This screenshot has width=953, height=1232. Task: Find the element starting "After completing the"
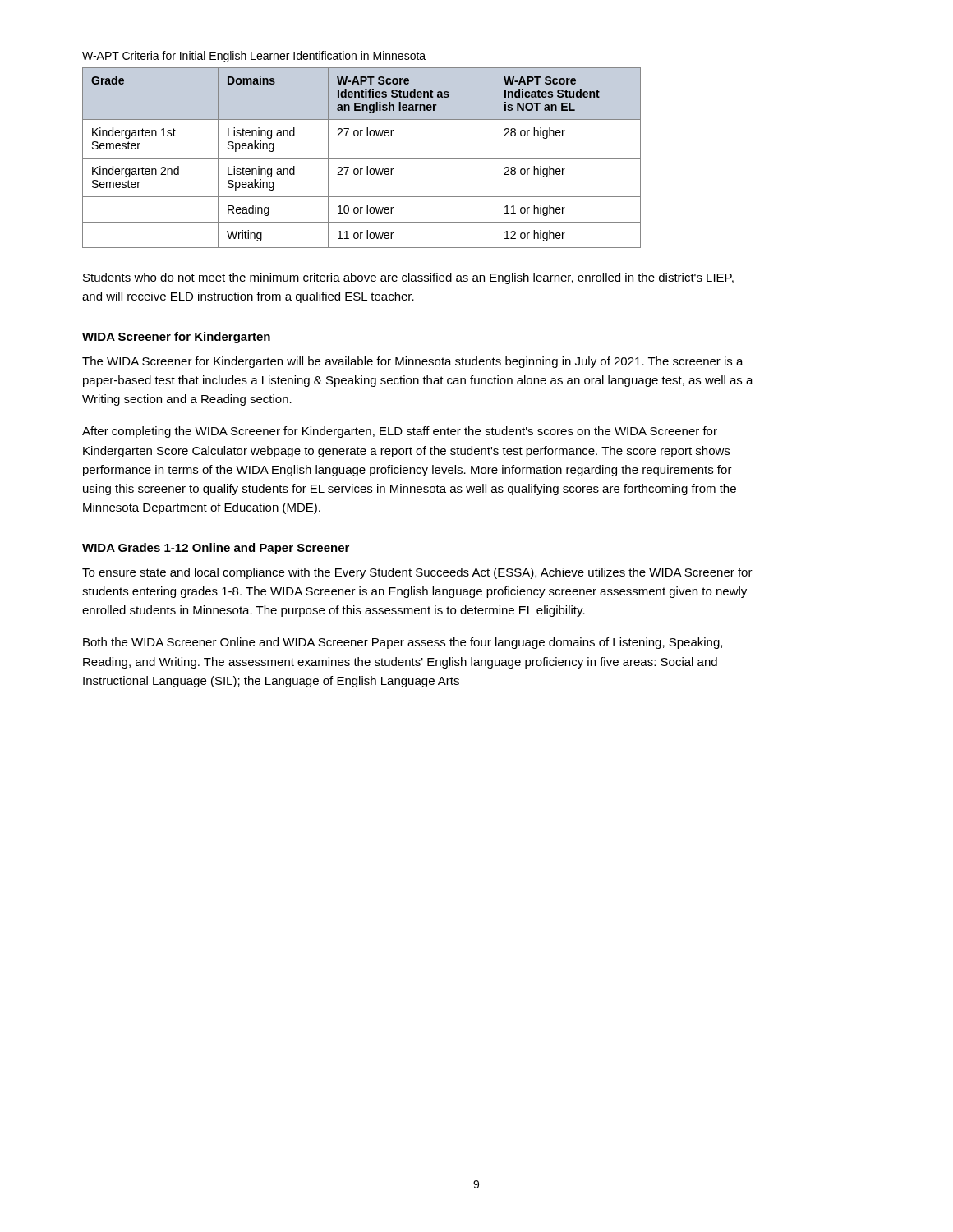[x=409, y=469]
